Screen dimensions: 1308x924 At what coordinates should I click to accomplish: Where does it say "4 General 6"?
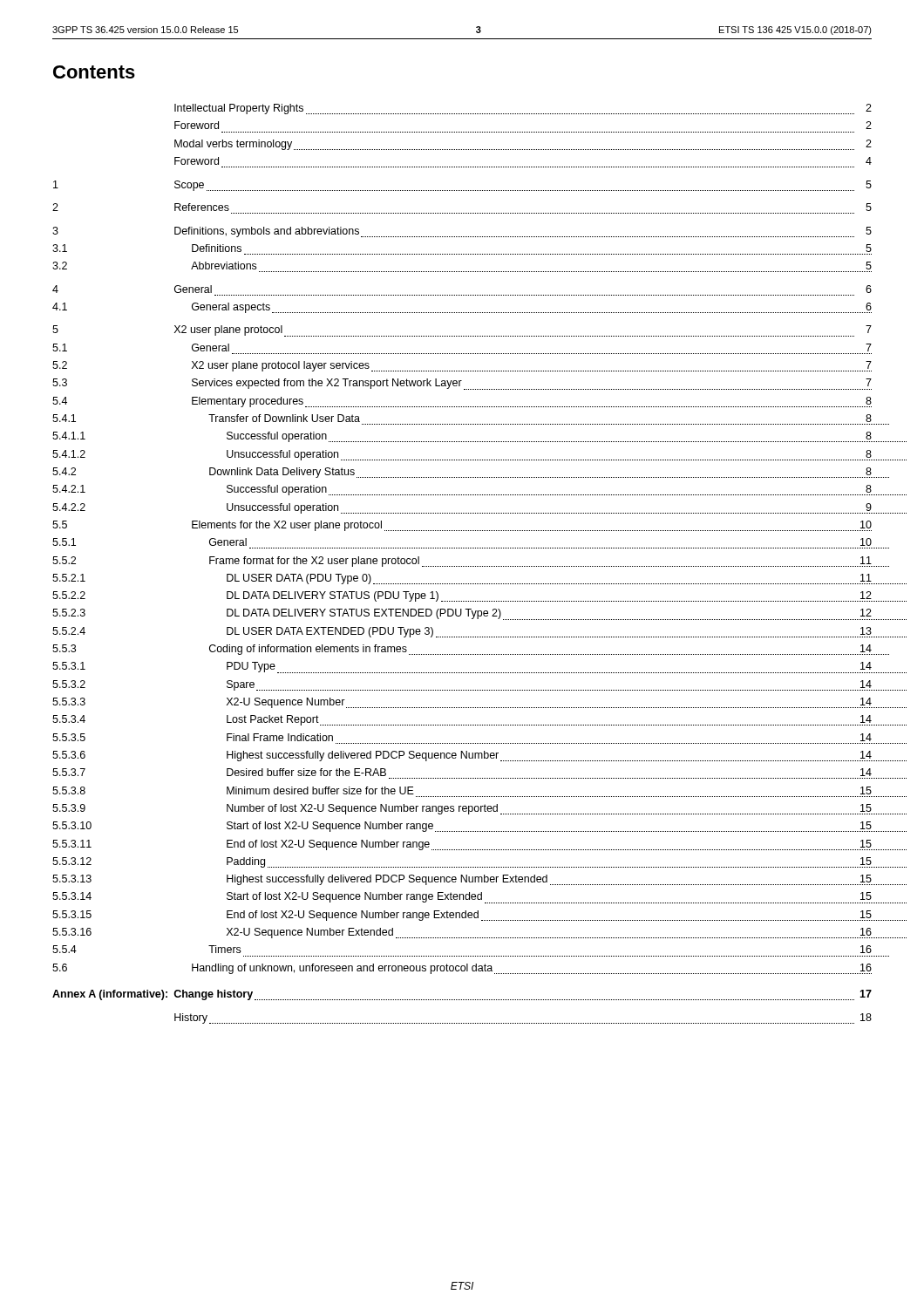(x=462, y=289)
